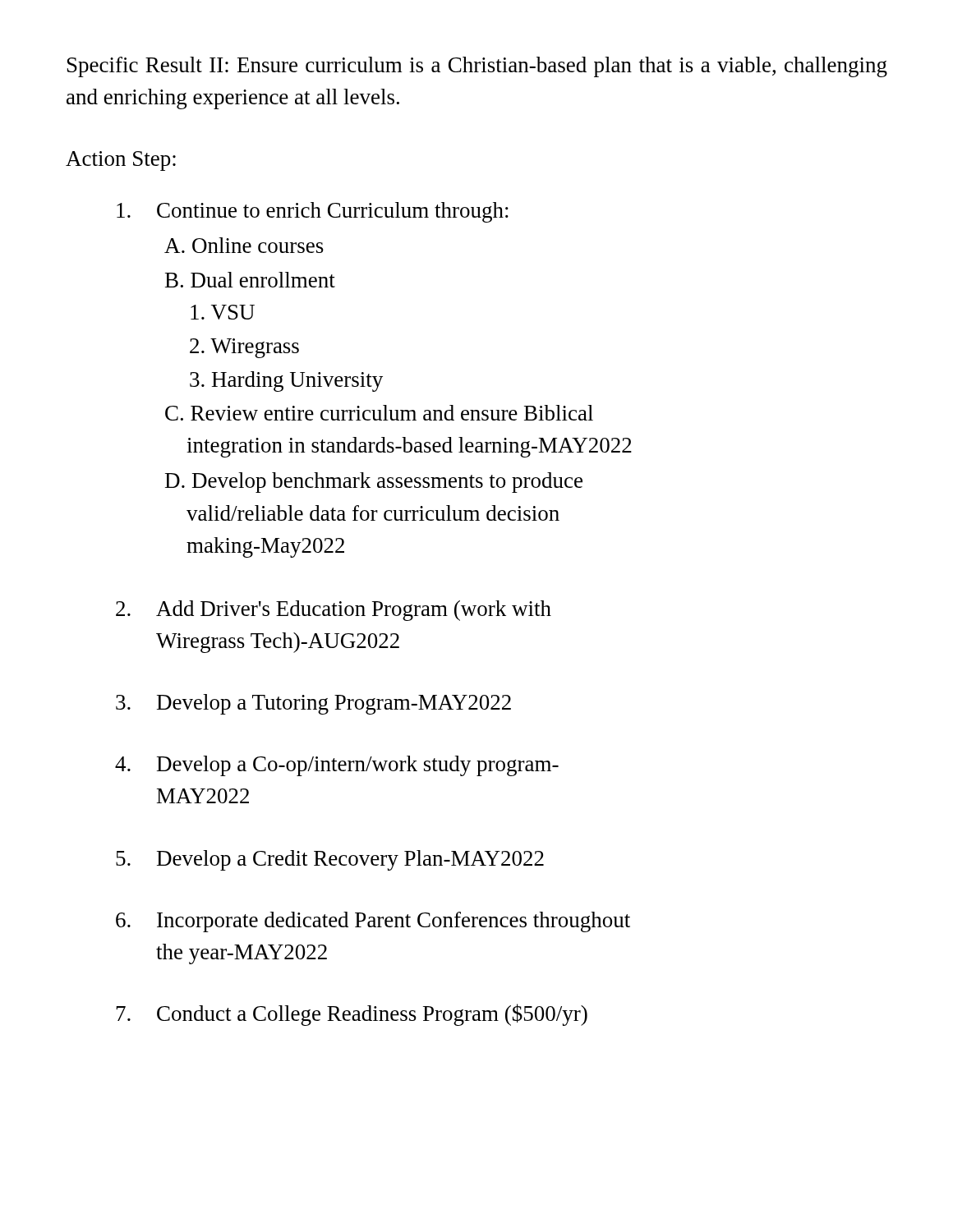Find the element starting "3. Develop a Tutoring Program-MAY2022"

pos(501,703)
